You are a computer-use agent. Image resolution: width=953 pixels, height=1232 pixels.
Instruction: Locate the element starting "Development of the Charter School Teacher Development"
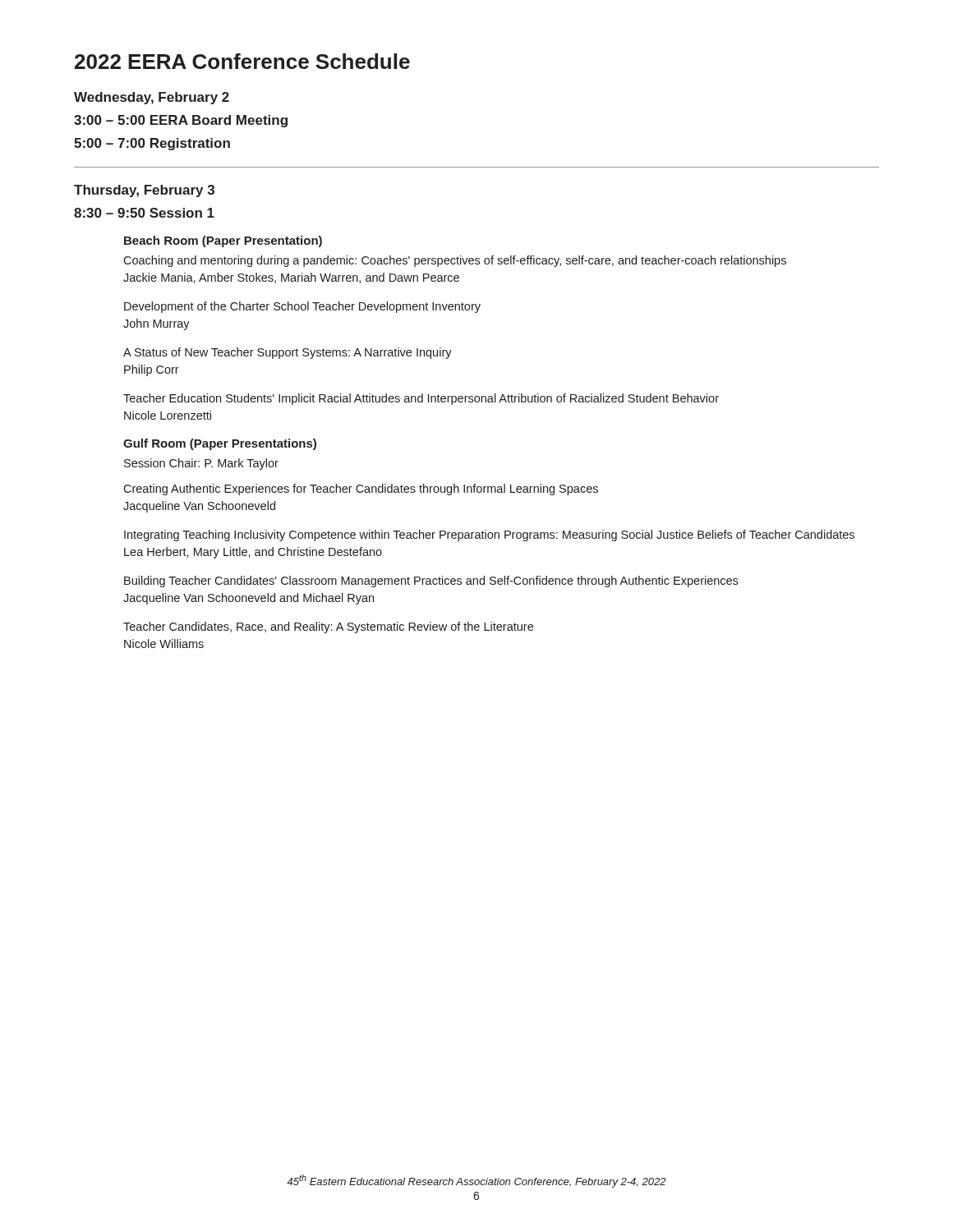pos(302,307)
